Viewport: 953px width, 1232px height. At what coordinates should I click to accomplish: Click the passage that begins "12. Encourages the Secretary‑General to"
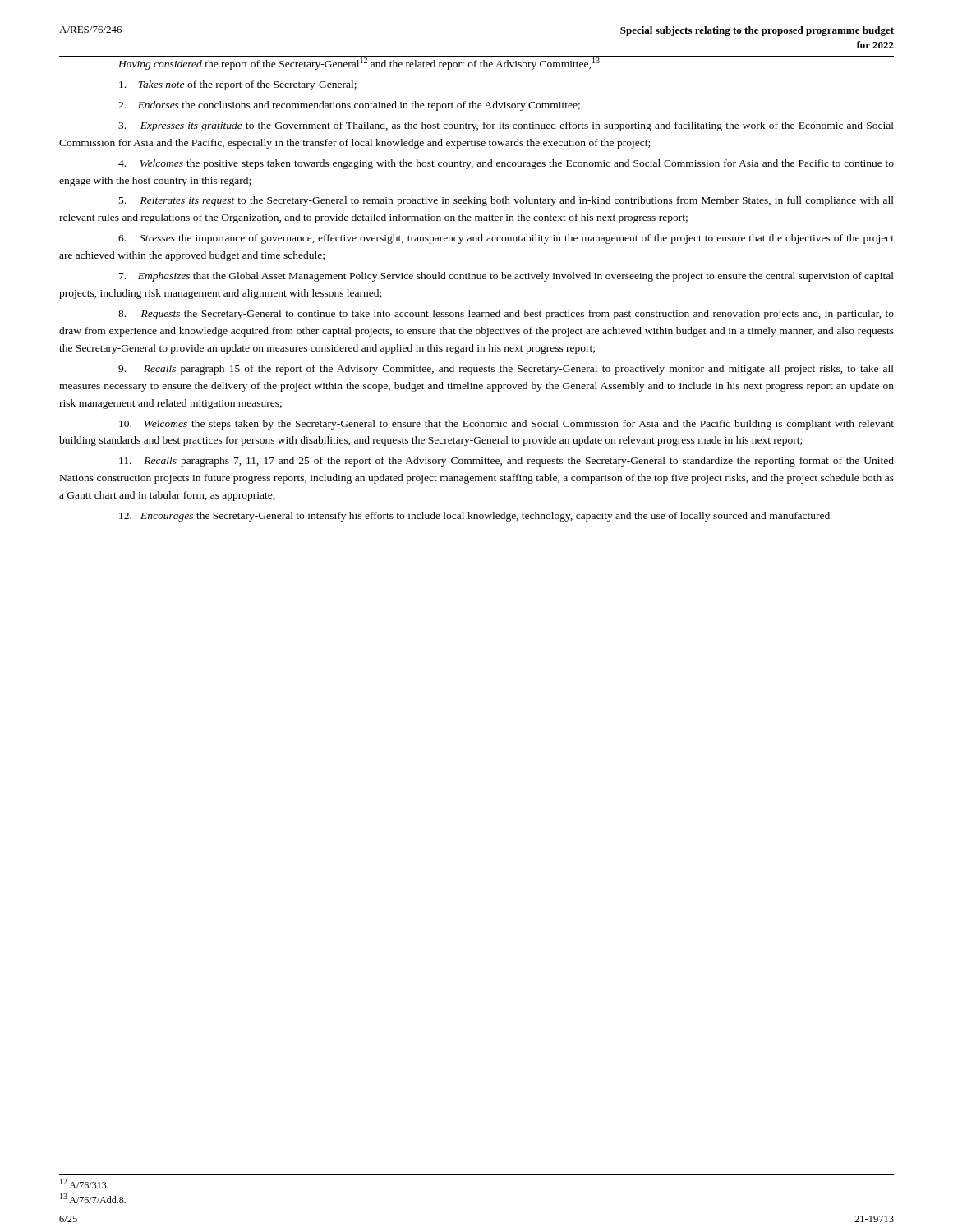[476, 516]
